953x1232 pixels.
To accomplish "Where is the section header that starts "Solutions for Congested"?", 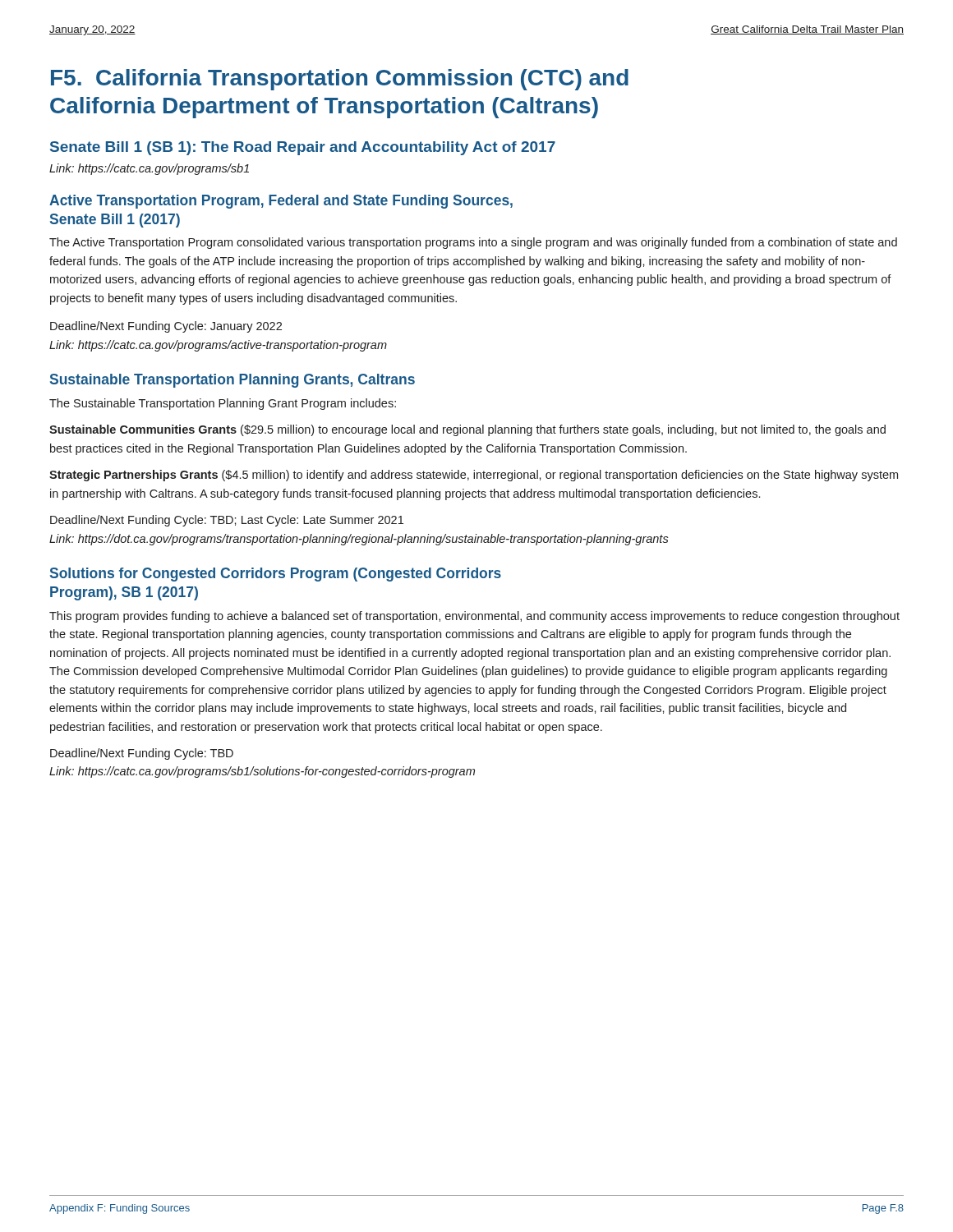I will [275, 583].
